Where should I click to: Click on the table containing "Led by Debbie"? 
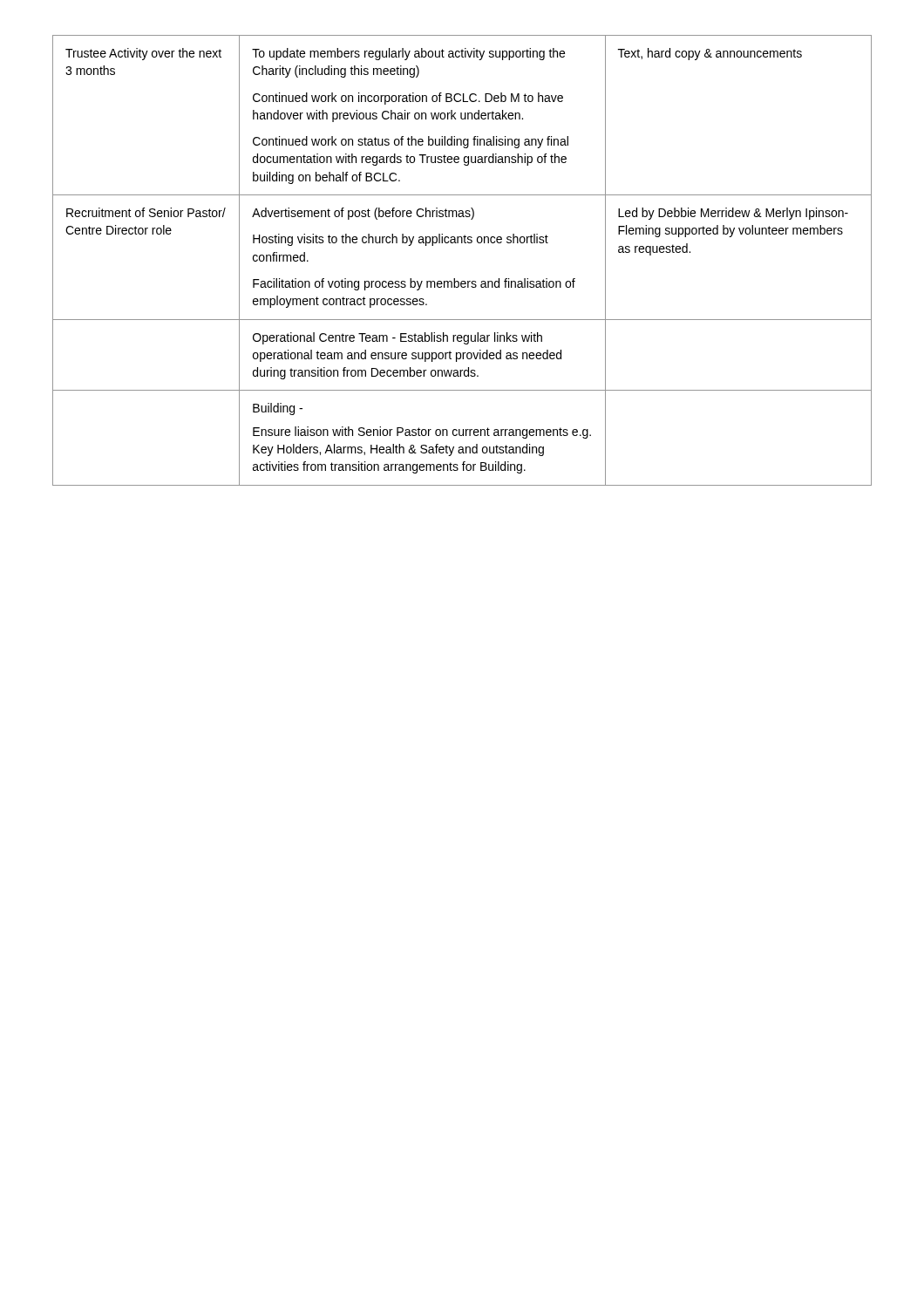pyautogui.click(x=462, y=260)
